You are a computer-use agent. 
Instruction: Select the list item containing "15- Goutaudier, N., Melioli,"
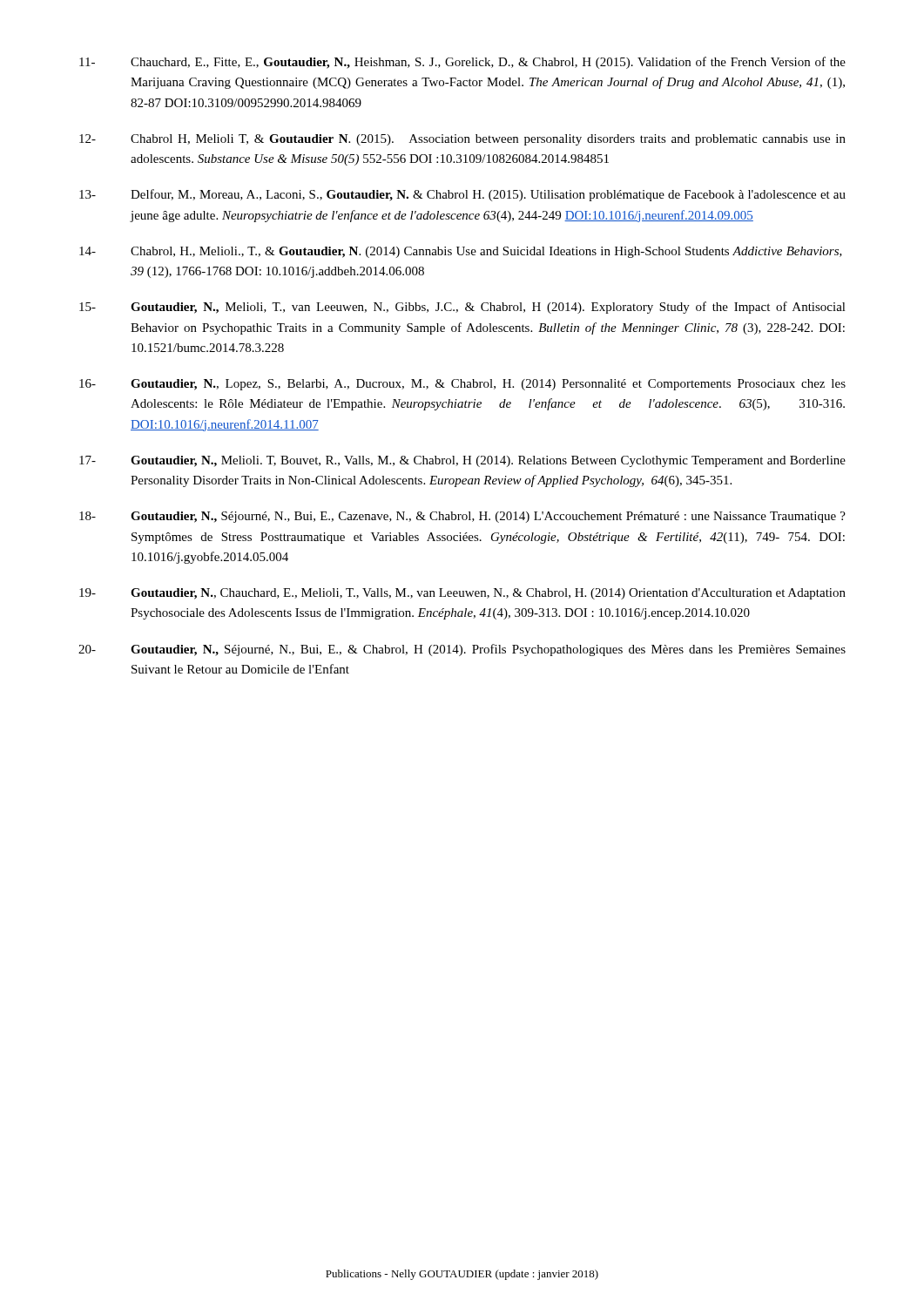click(x=462, y=328)
